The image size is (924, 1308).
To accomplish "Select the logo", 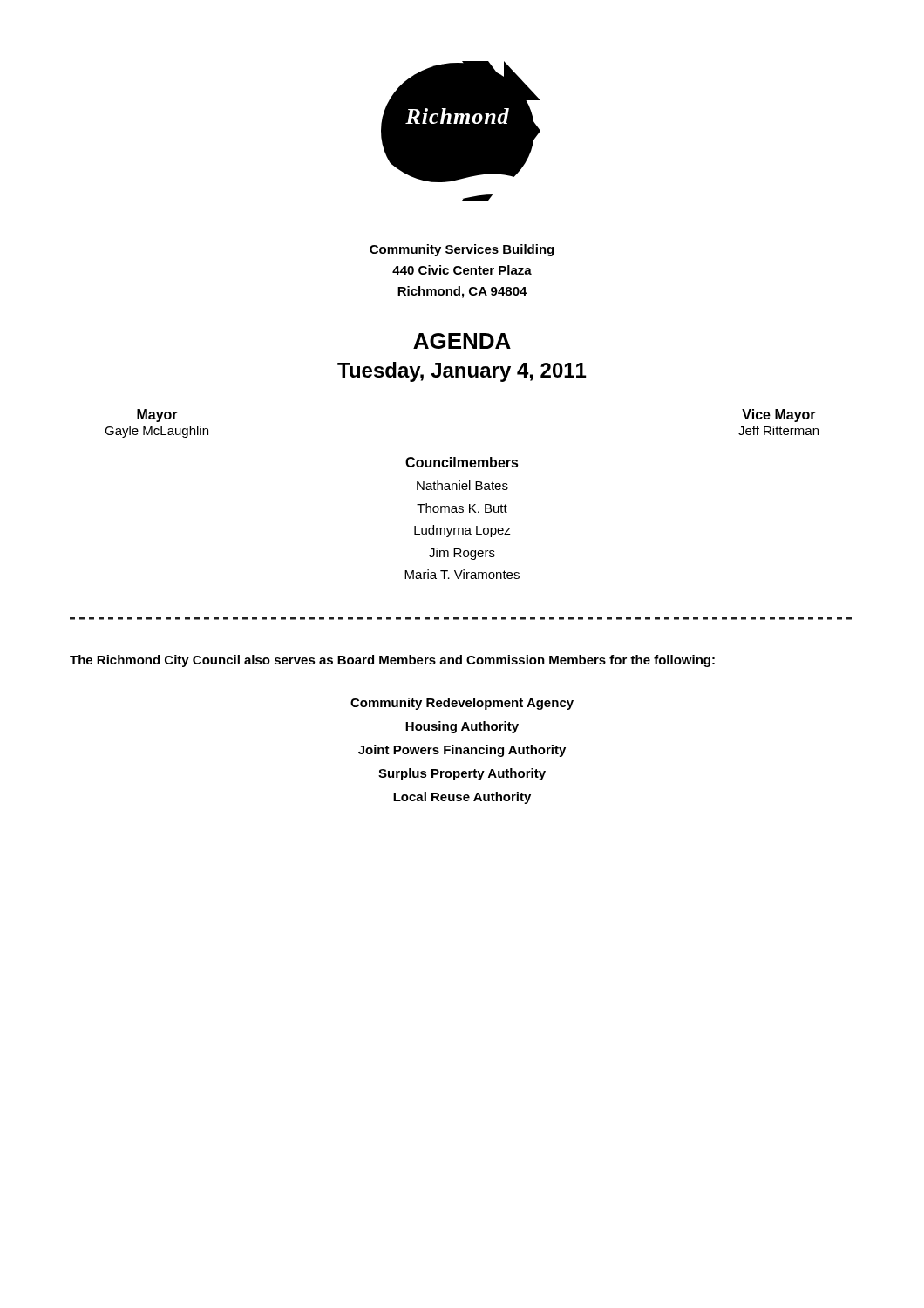I will 462,133.
